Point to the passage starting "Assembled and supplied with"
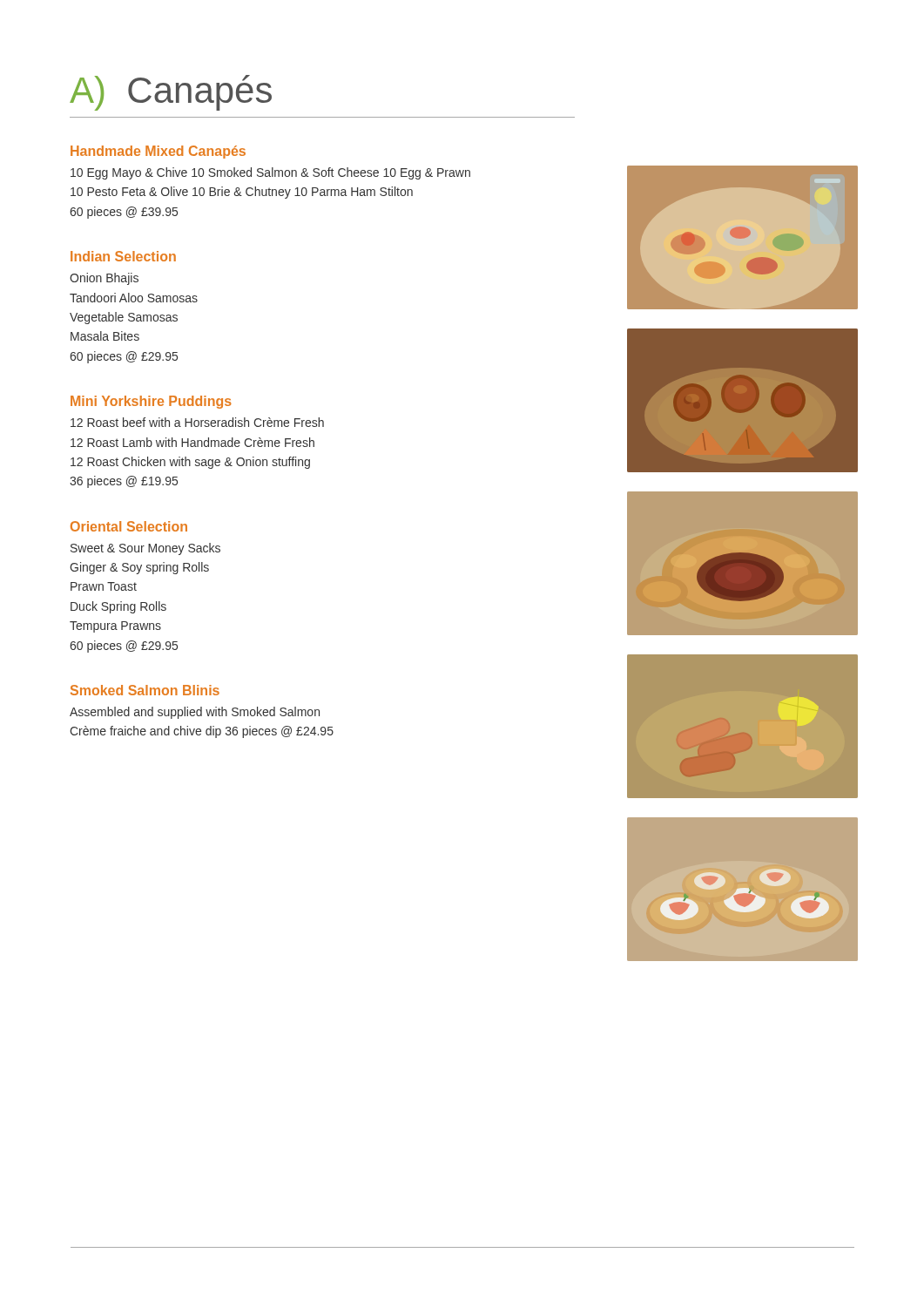This screenshot has height=1307, width=924. [322, 722]
